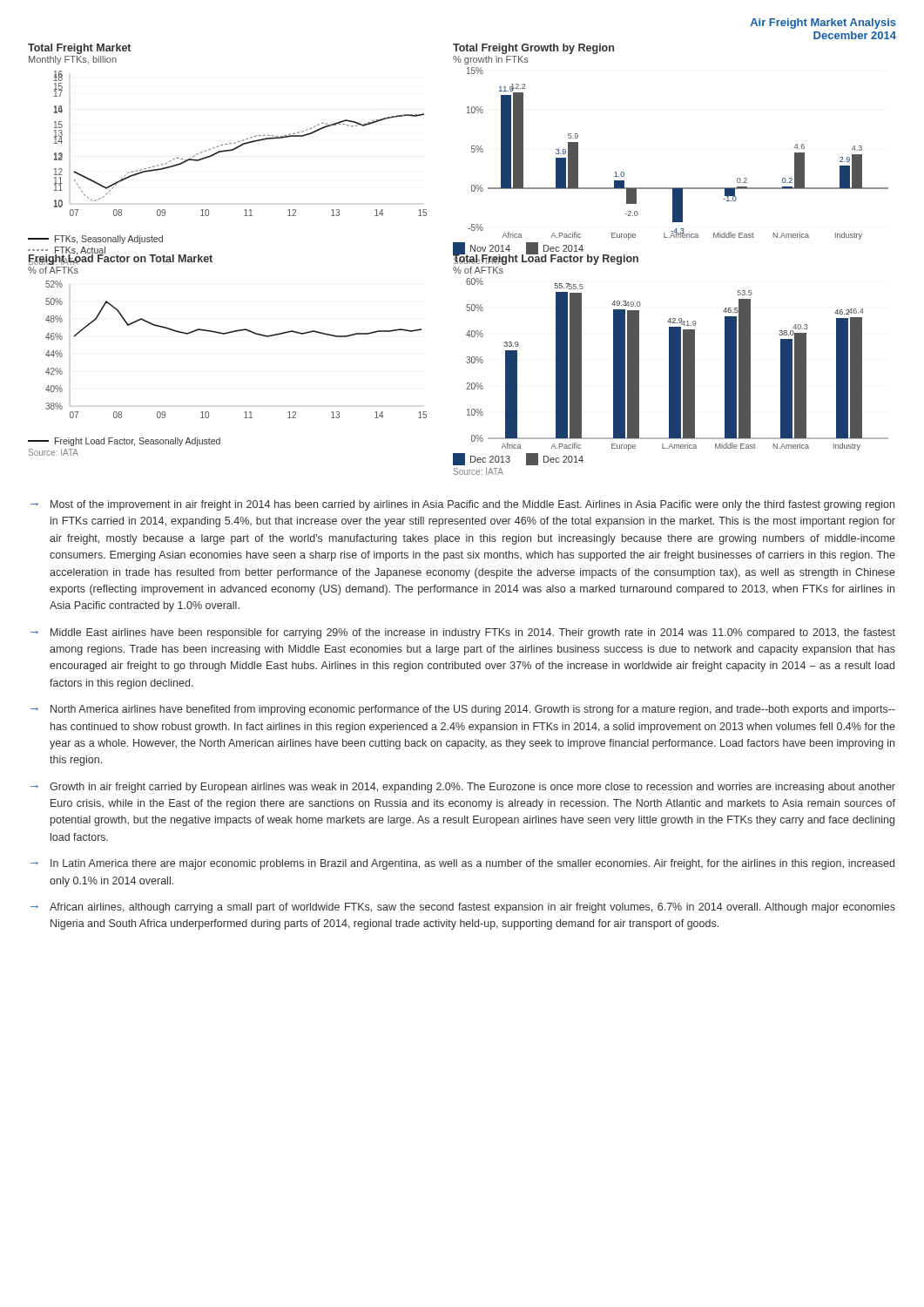Where is the passage that starts "→ Middle East airlines have been responsible"?
The height and width of the screenshot is (1307, 924).
462,658
